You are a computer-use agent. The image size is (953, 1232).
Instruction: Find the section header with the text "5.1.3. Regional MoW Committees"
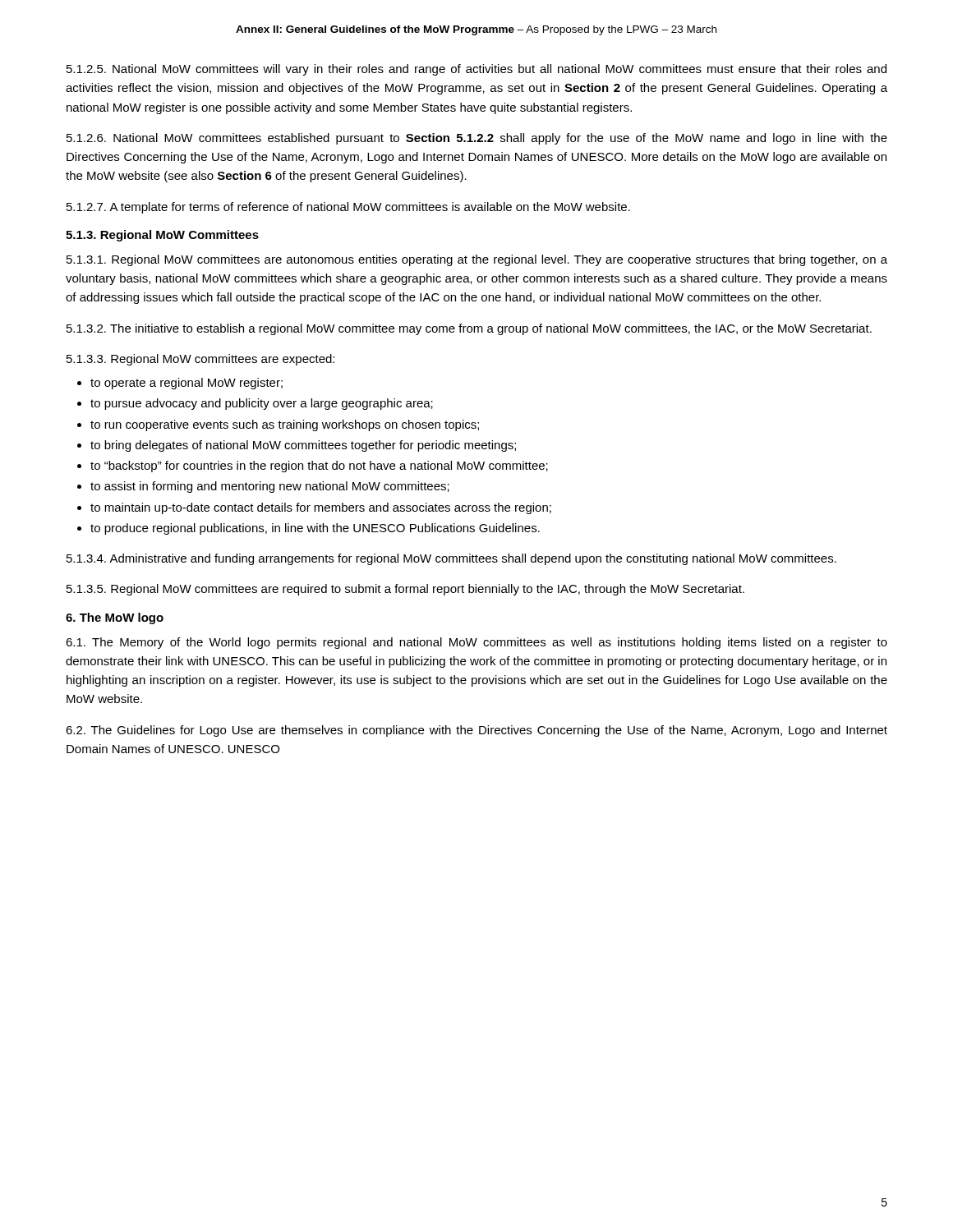tap(162, 234)
